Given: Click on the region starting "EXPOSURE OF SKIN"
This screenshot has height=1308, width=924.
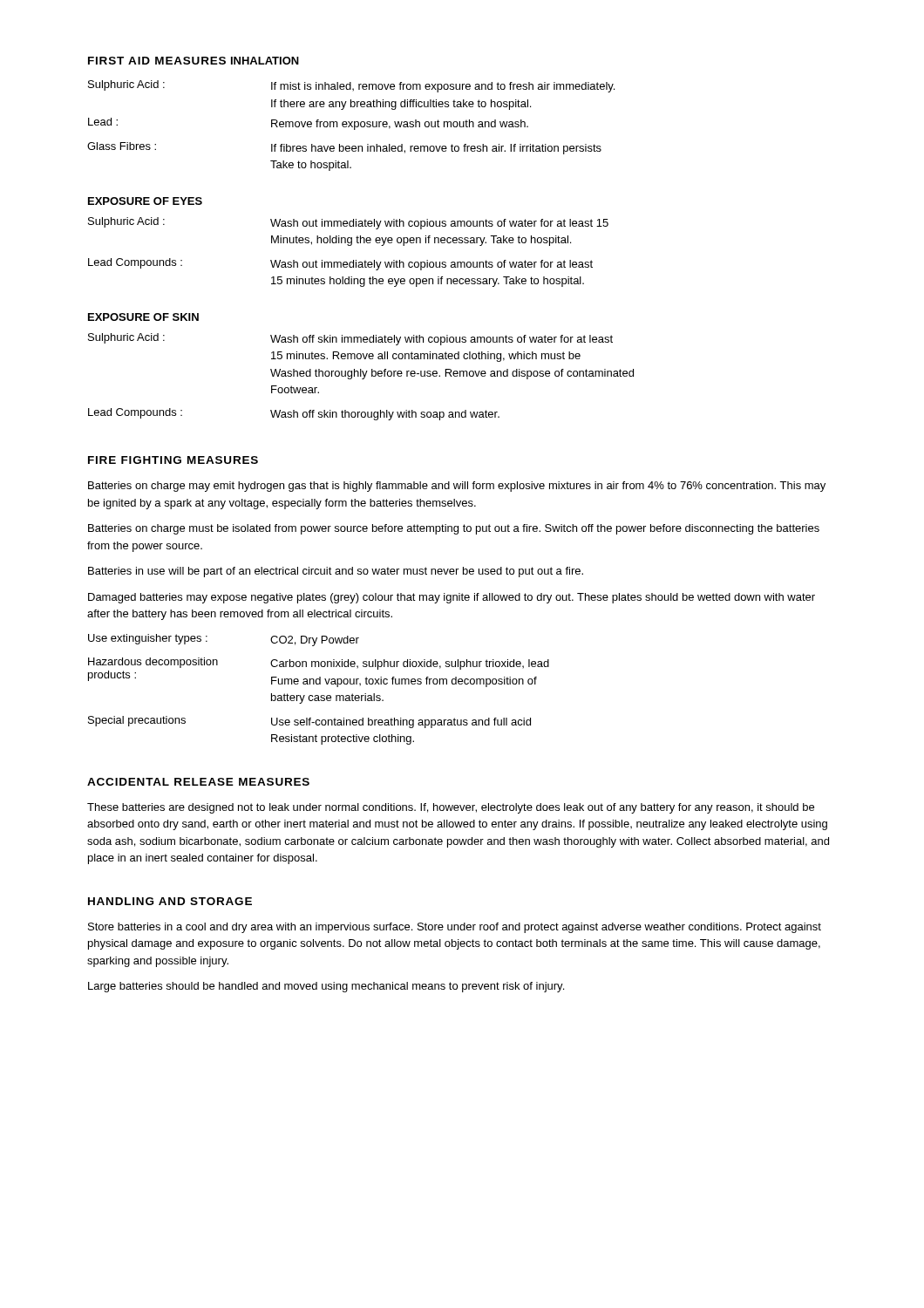Looking at the screenshot, I should 143,317.
